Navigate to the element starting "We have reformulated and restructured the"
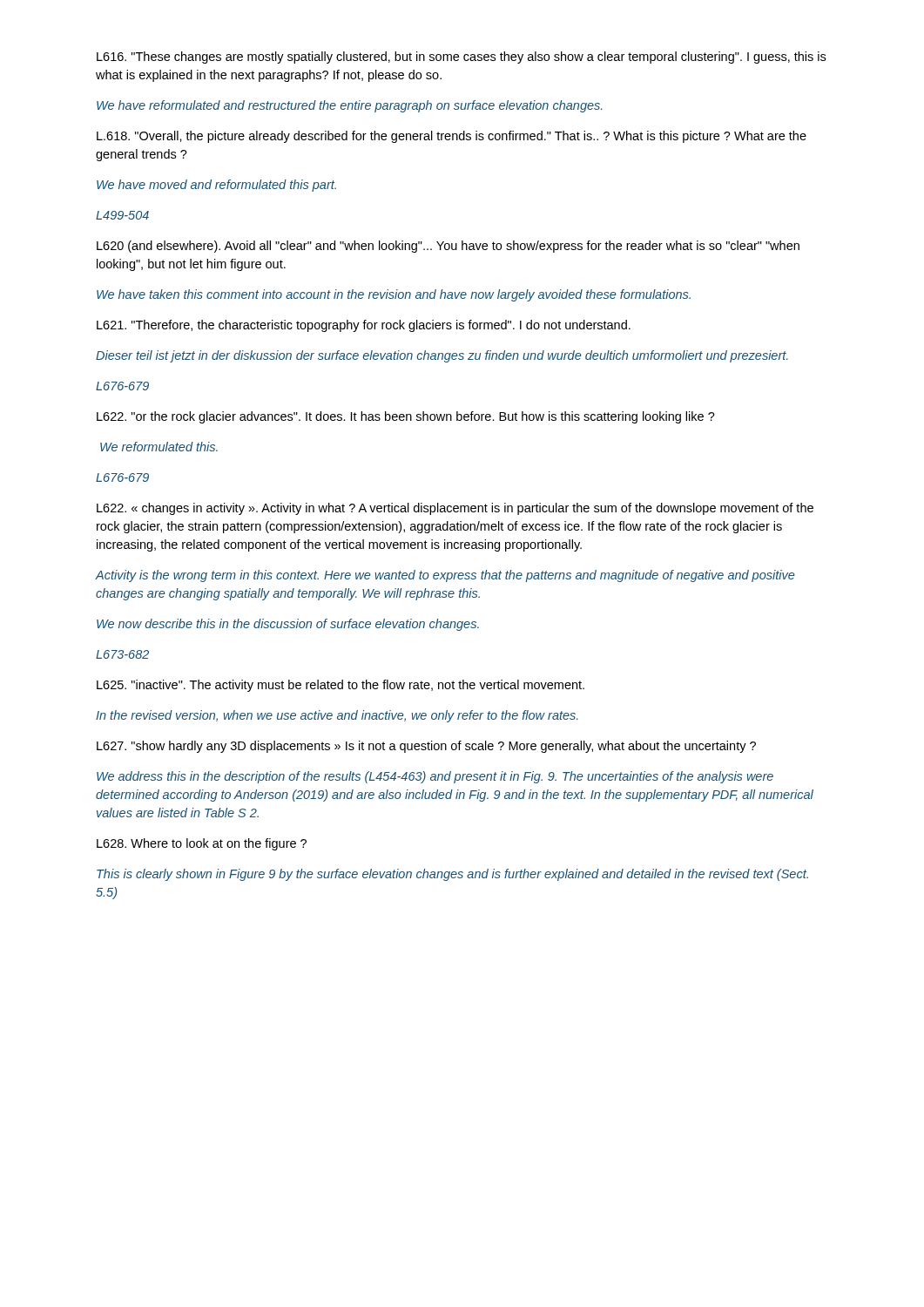Viewport: 924px width, 1307px height. 350,105
